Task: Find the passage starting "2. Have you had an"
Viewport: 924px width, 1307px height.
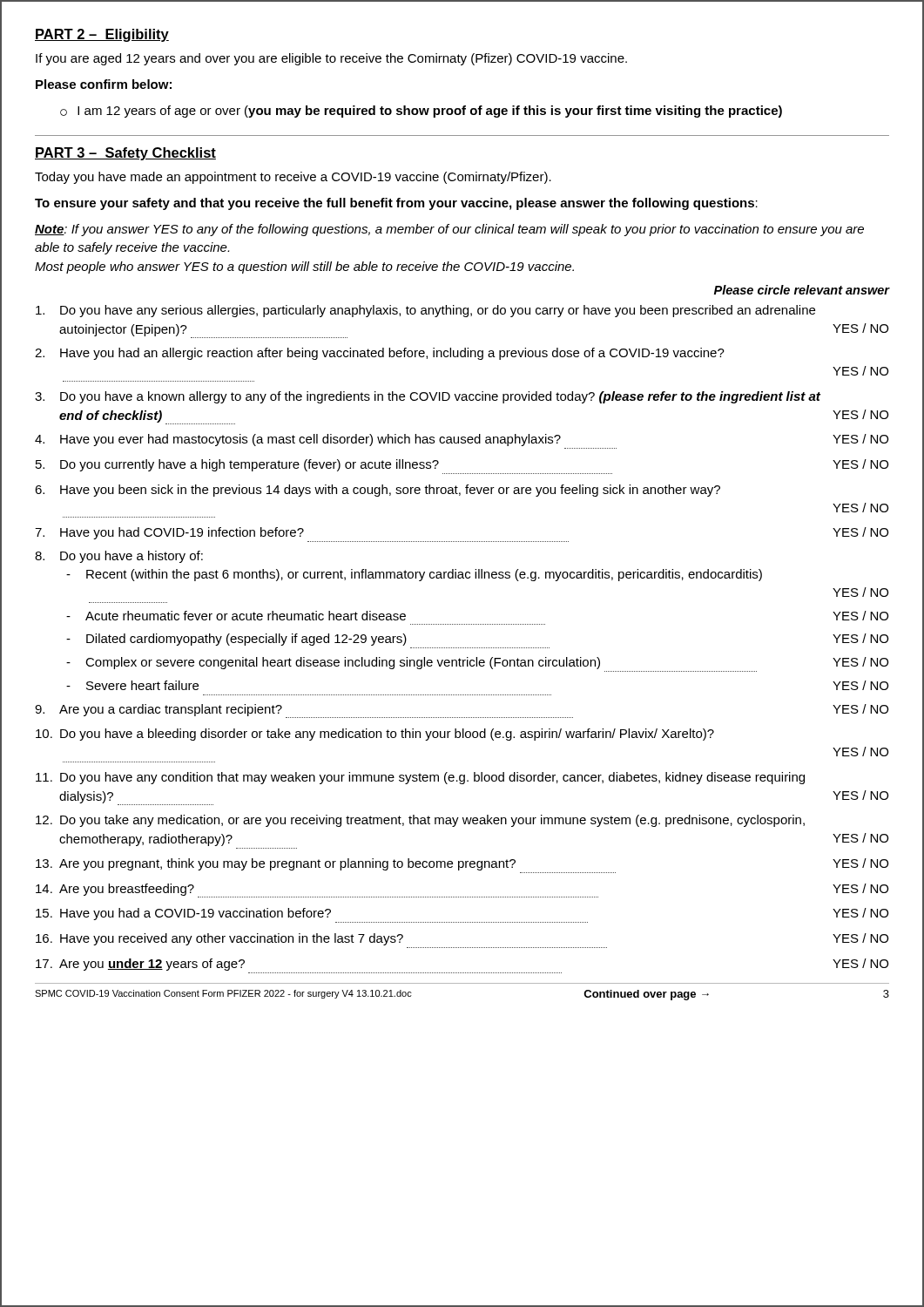Action: point(462,363)
